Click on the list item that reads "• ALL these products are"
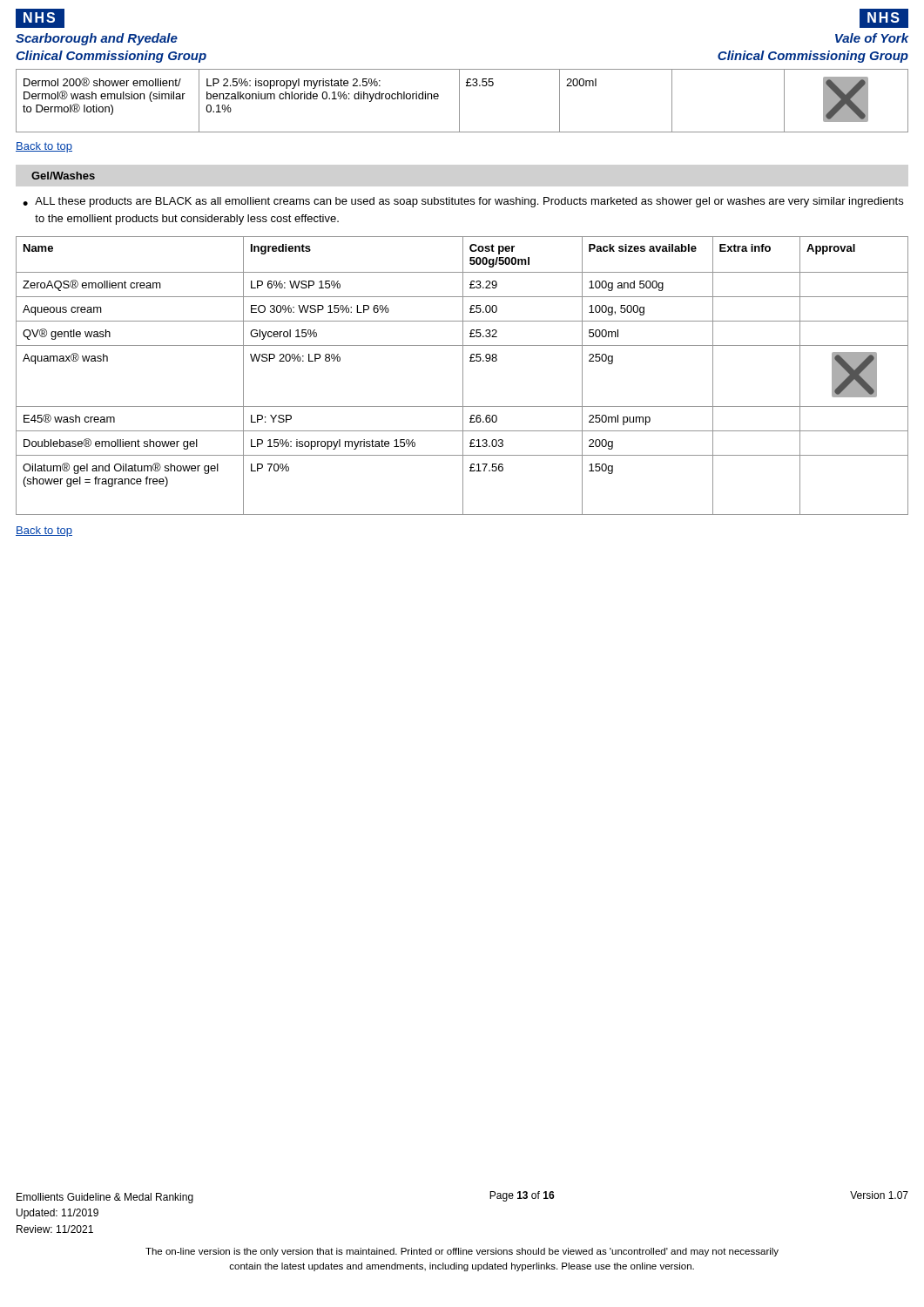 [462, 210]
